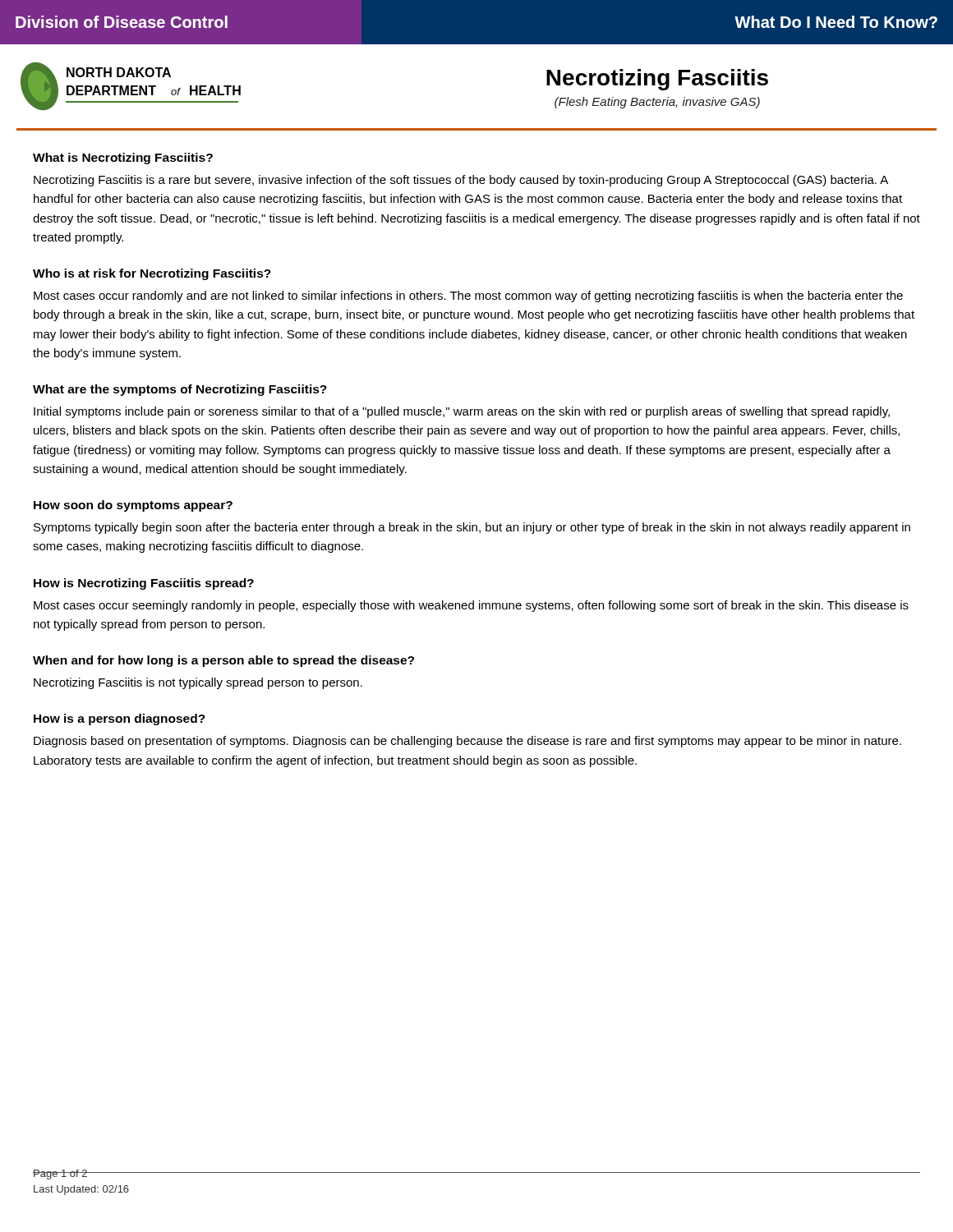Where does it say "How is a person diagnosed?"?

pyautogui.click(x=119, y=718)
